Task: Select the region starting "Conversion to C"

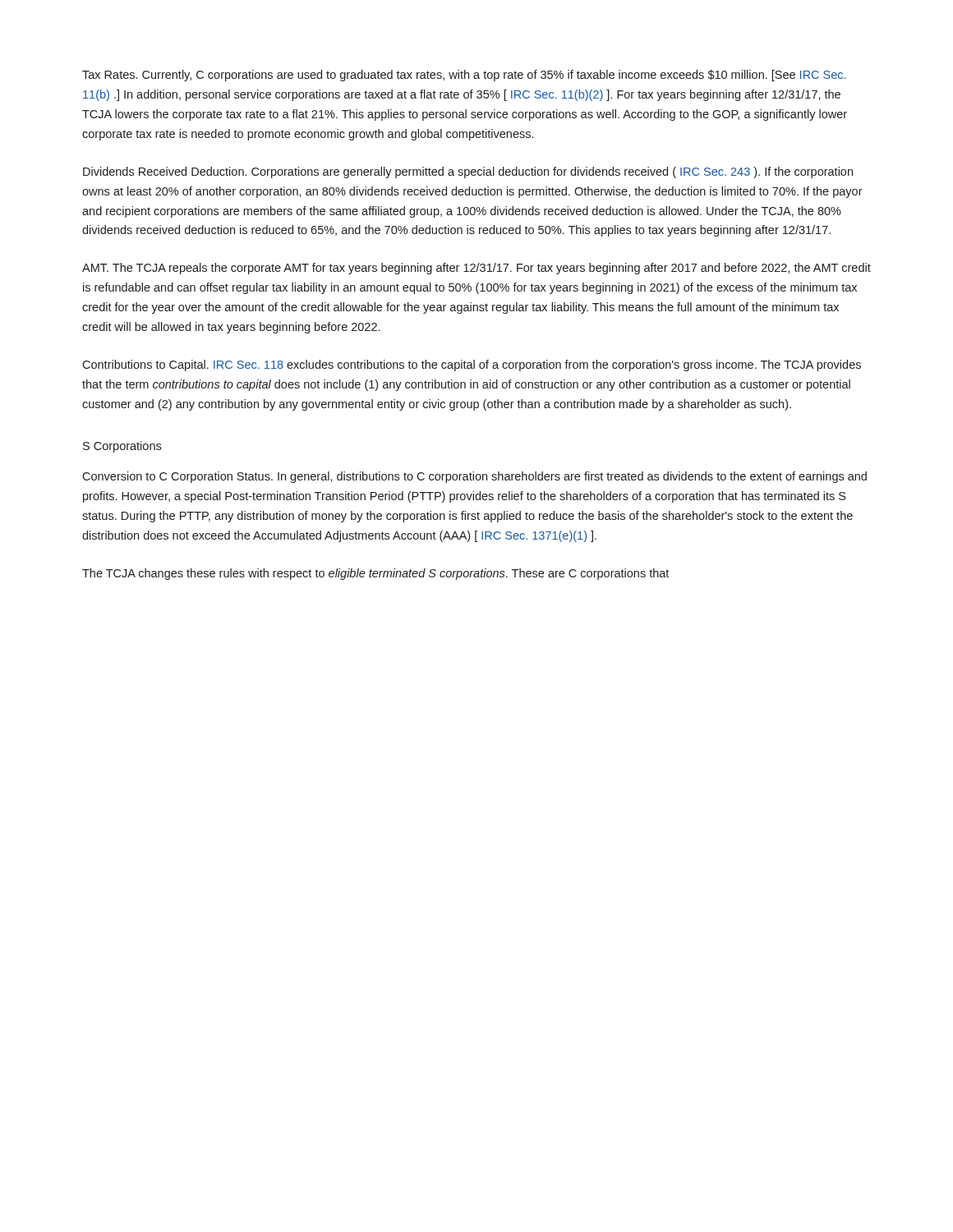Action: [x=475, y=506]
